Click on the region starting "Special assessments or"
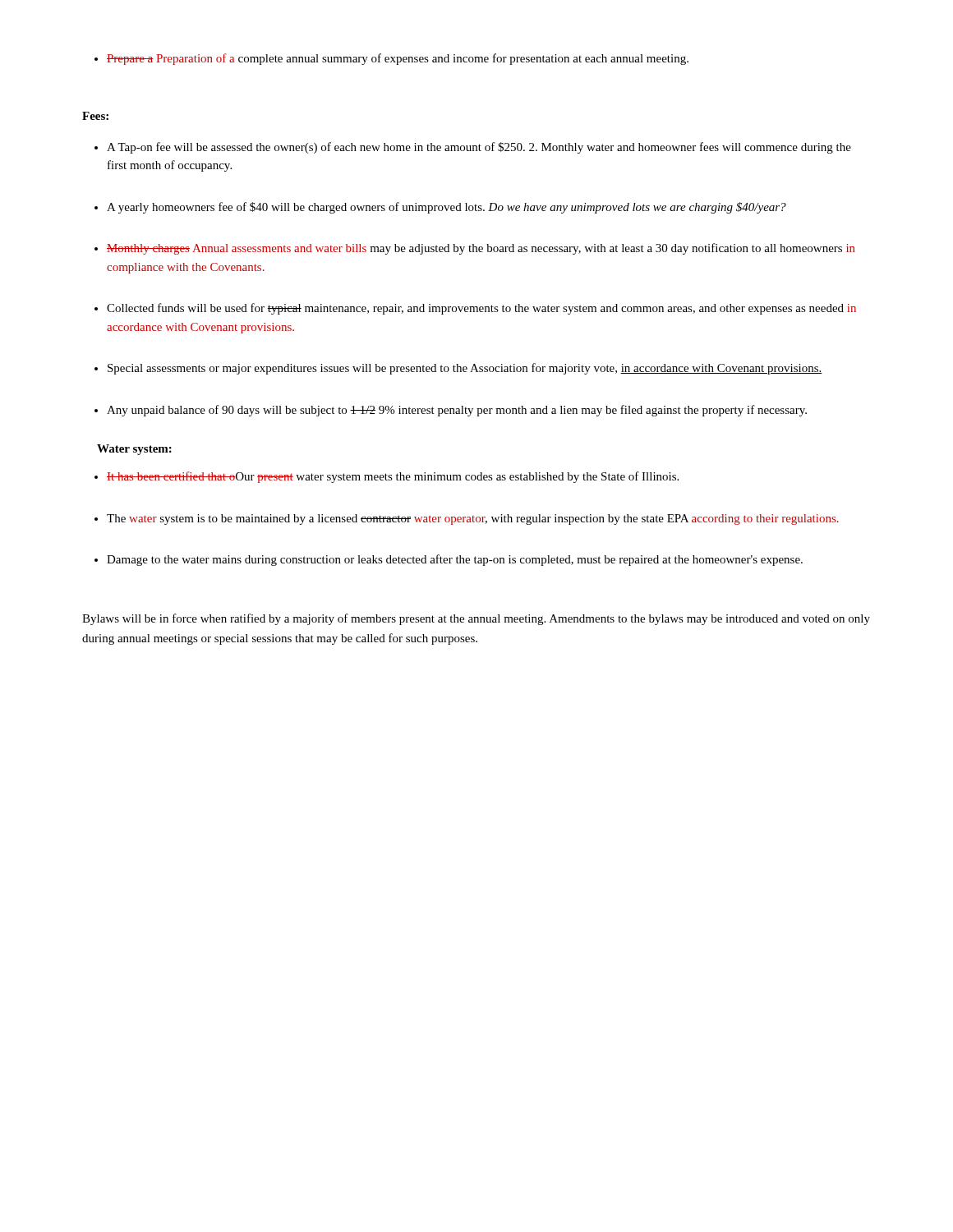 pyautogui.click(x=489, y=368)
